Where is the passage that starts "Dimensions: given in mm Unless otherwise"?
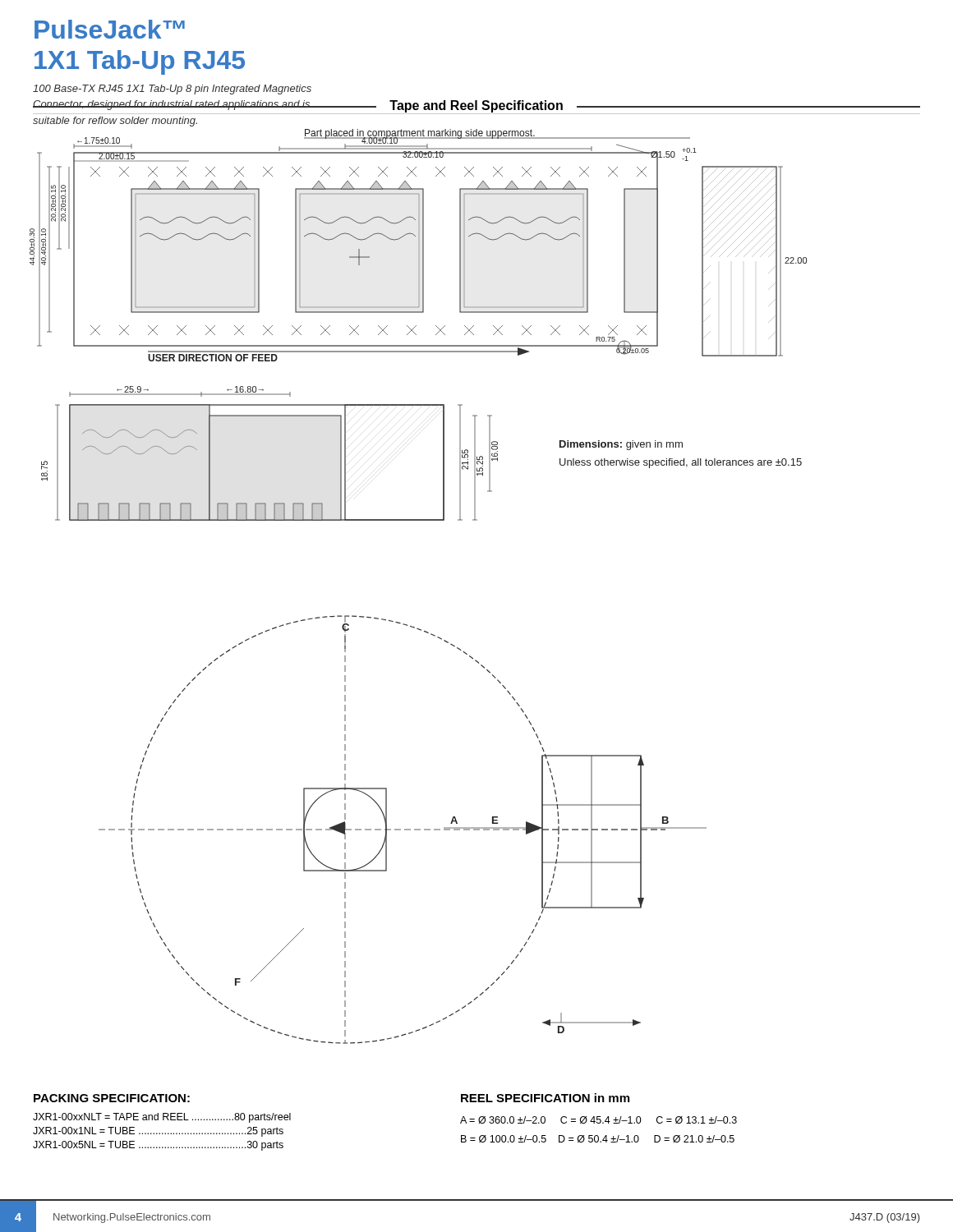This screenshot has height=1232, width=953. point(680,453)
